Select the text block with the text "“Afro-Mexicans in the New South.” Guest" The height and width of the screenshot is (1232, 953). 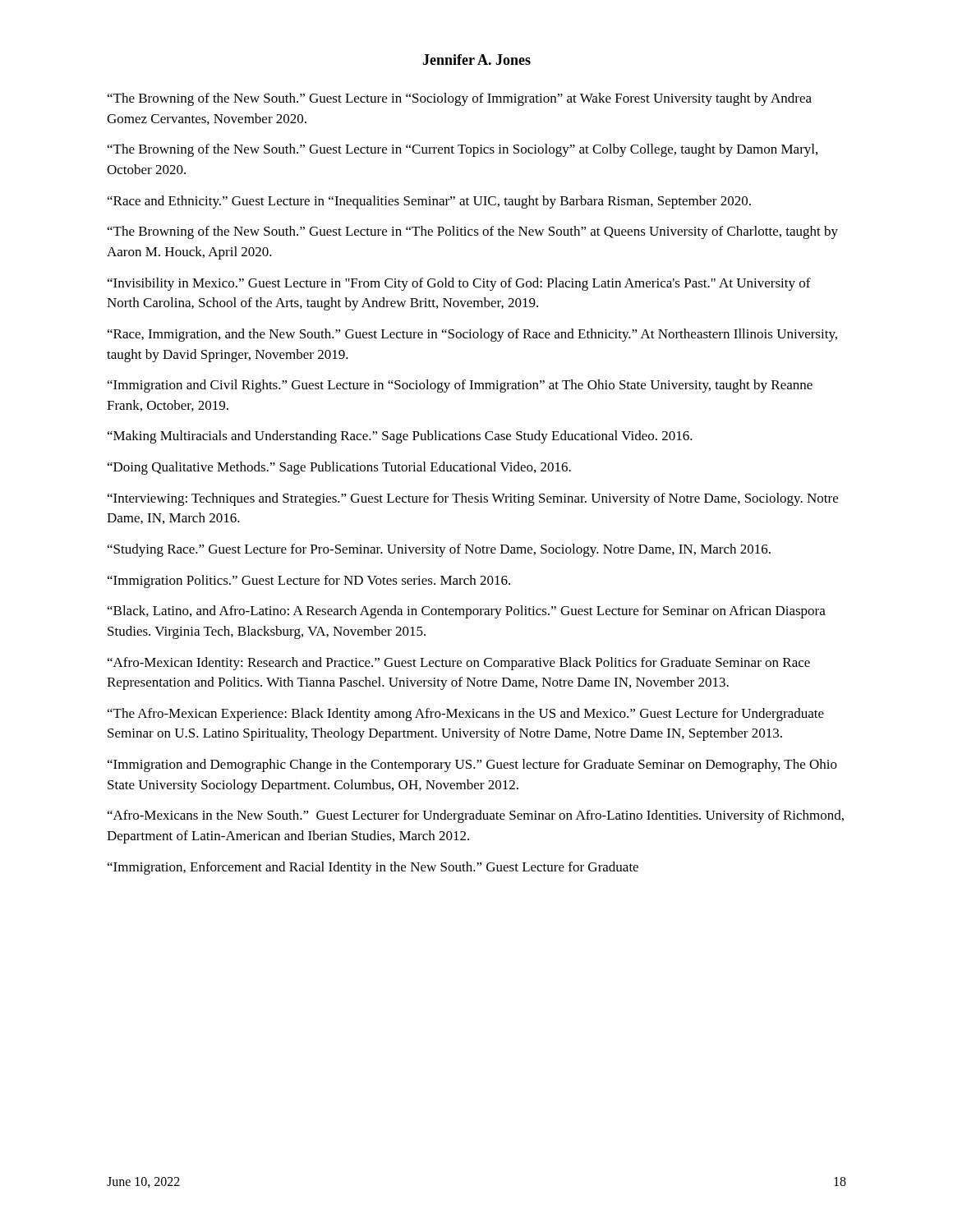coord(476,826)
